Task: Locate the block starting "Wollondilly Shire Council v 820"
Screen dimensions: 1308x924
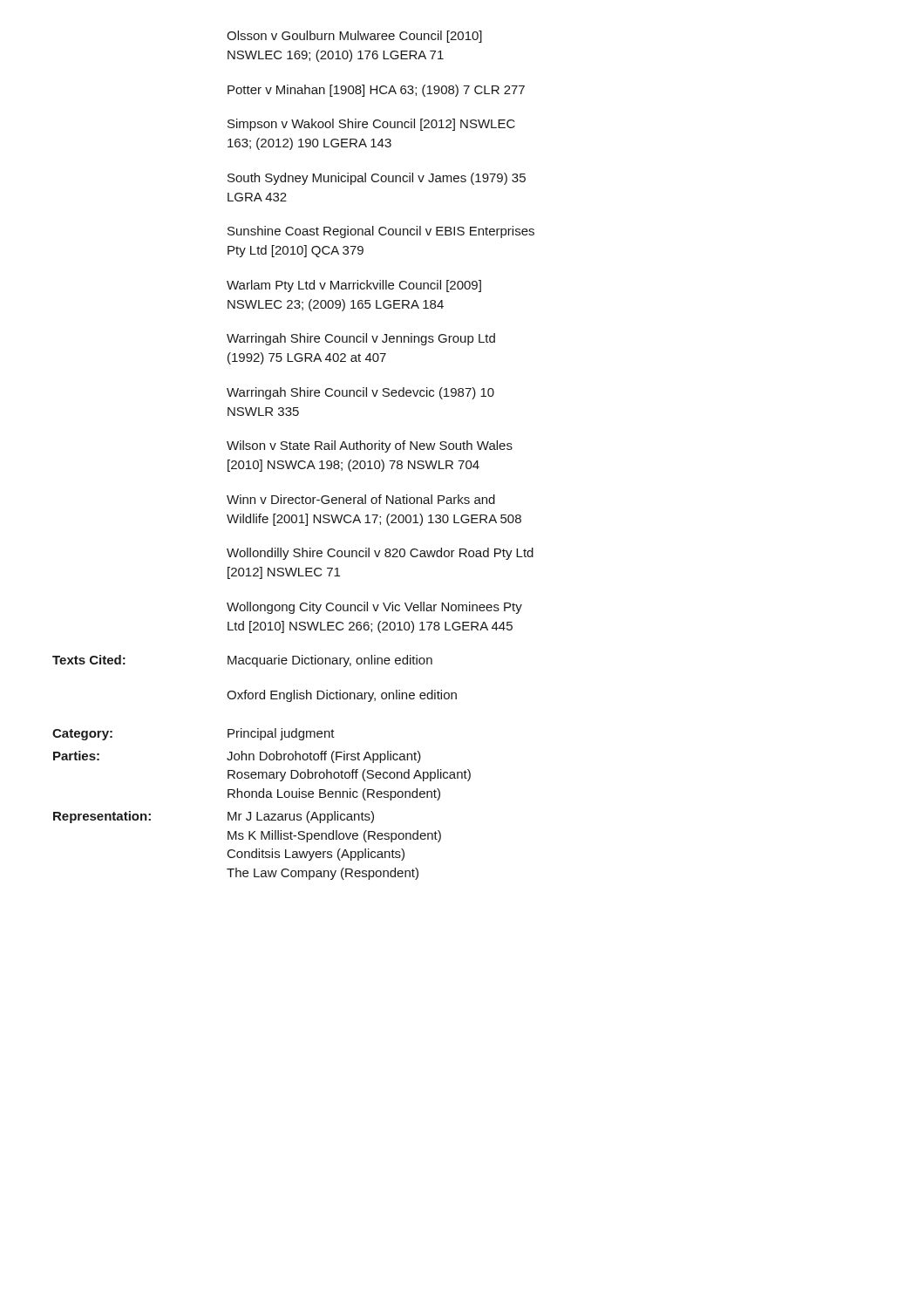Action: 380,562
